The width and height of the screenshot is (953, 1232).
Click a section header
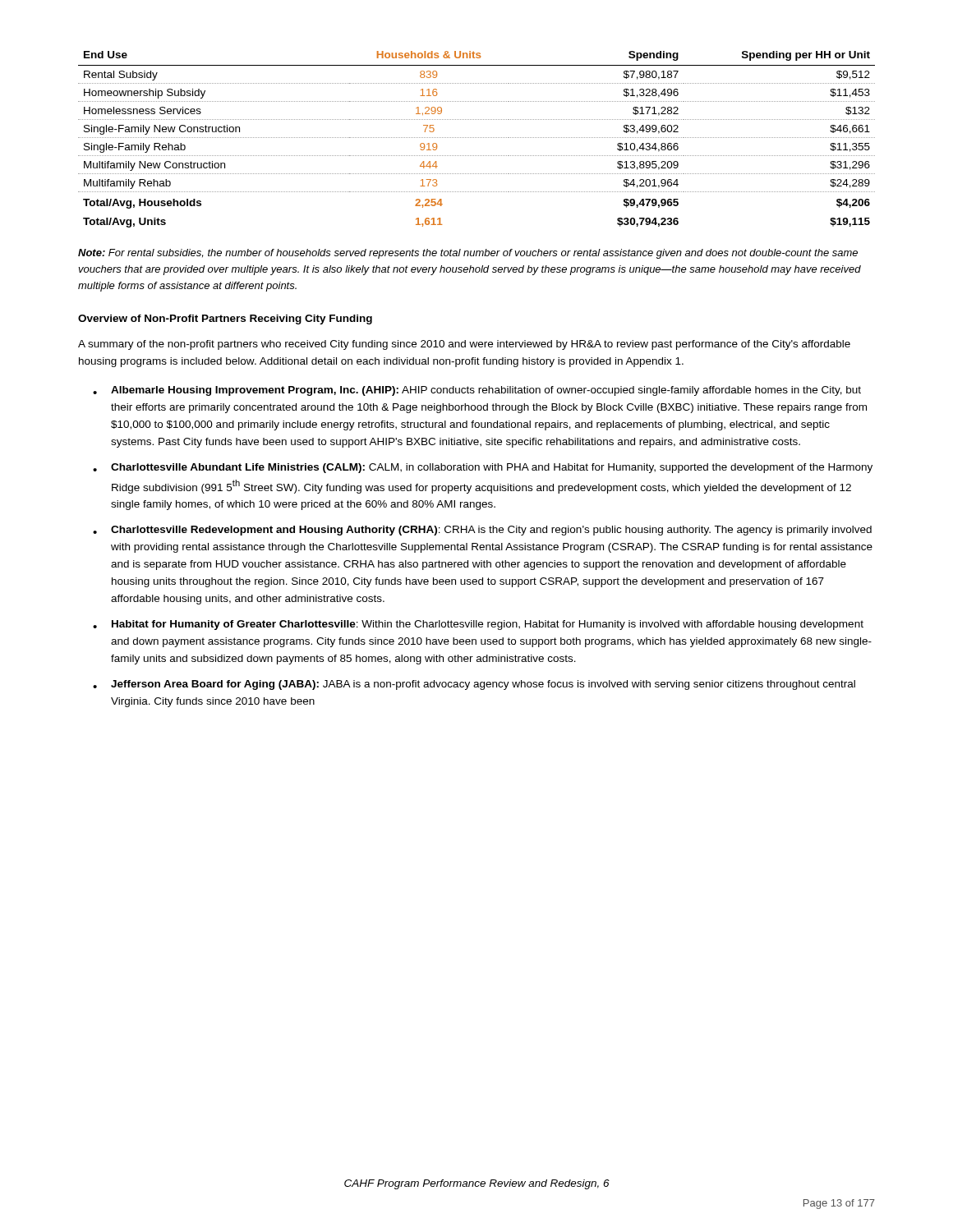pyautogui.click(x=225, y=319)
